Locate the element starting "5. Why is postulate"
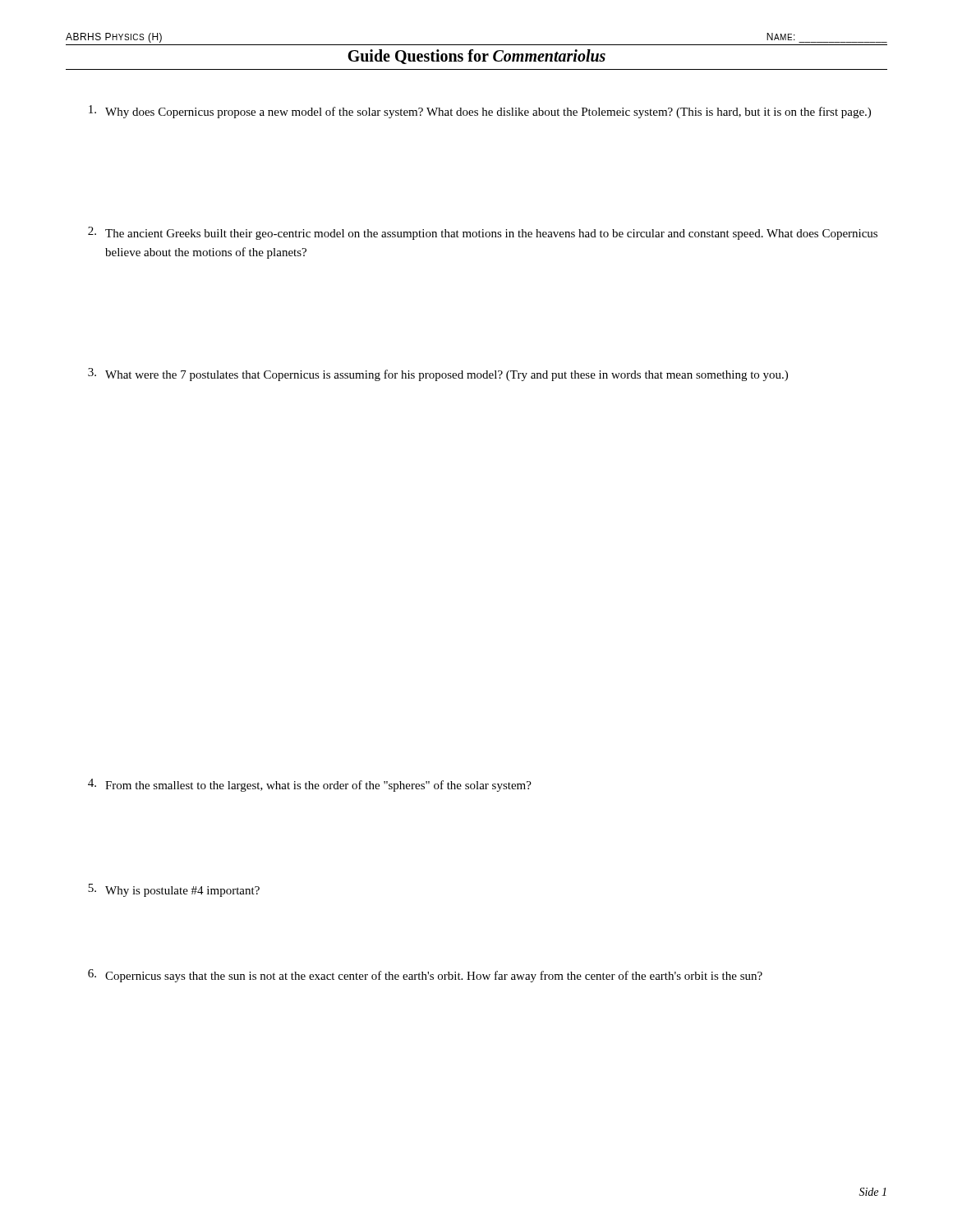This screenshot has height=1232, width=953. click(x=174, y=890)
